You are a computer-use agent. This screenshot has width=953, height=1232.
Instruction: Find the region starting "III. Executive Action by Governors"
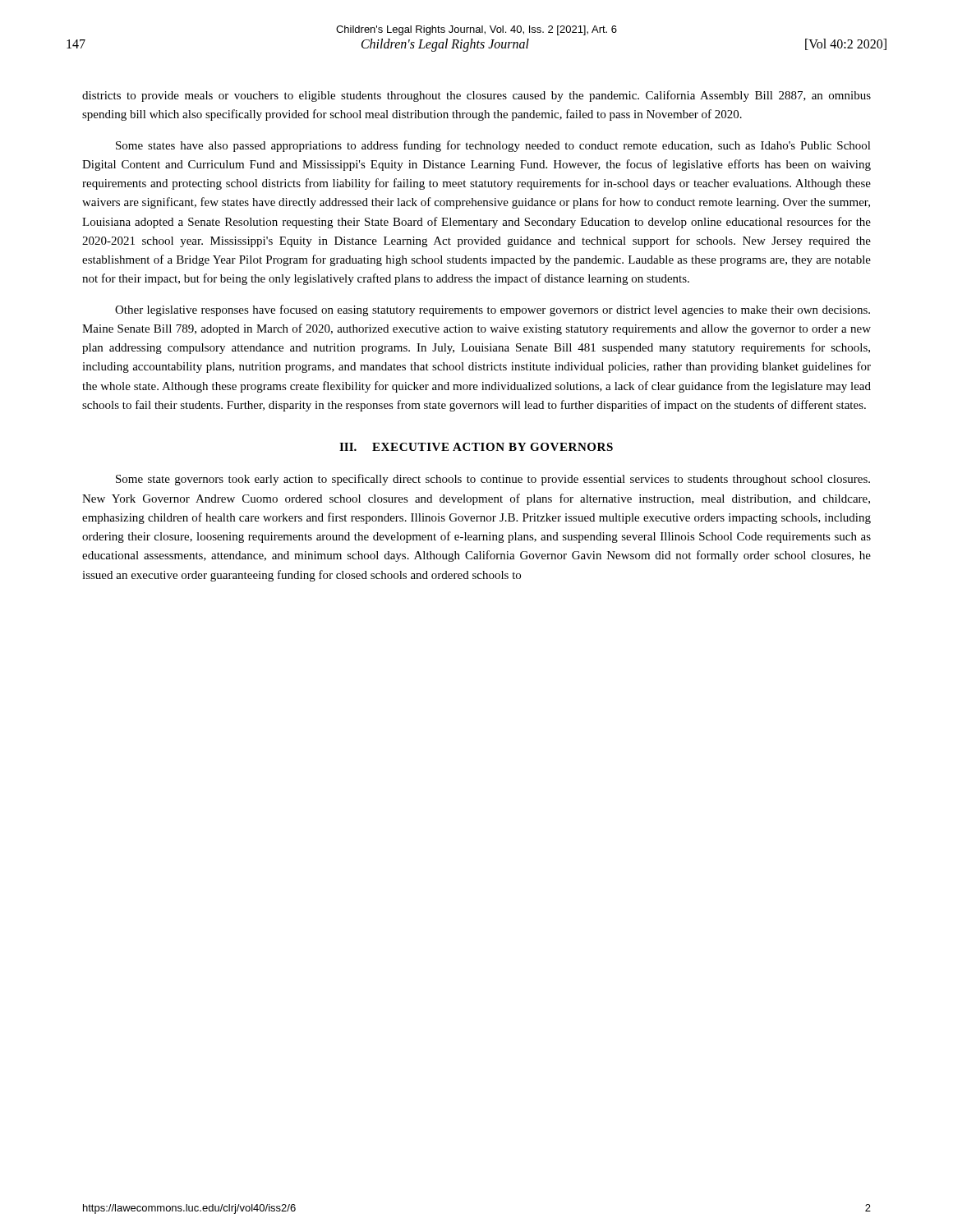[476, 447]
